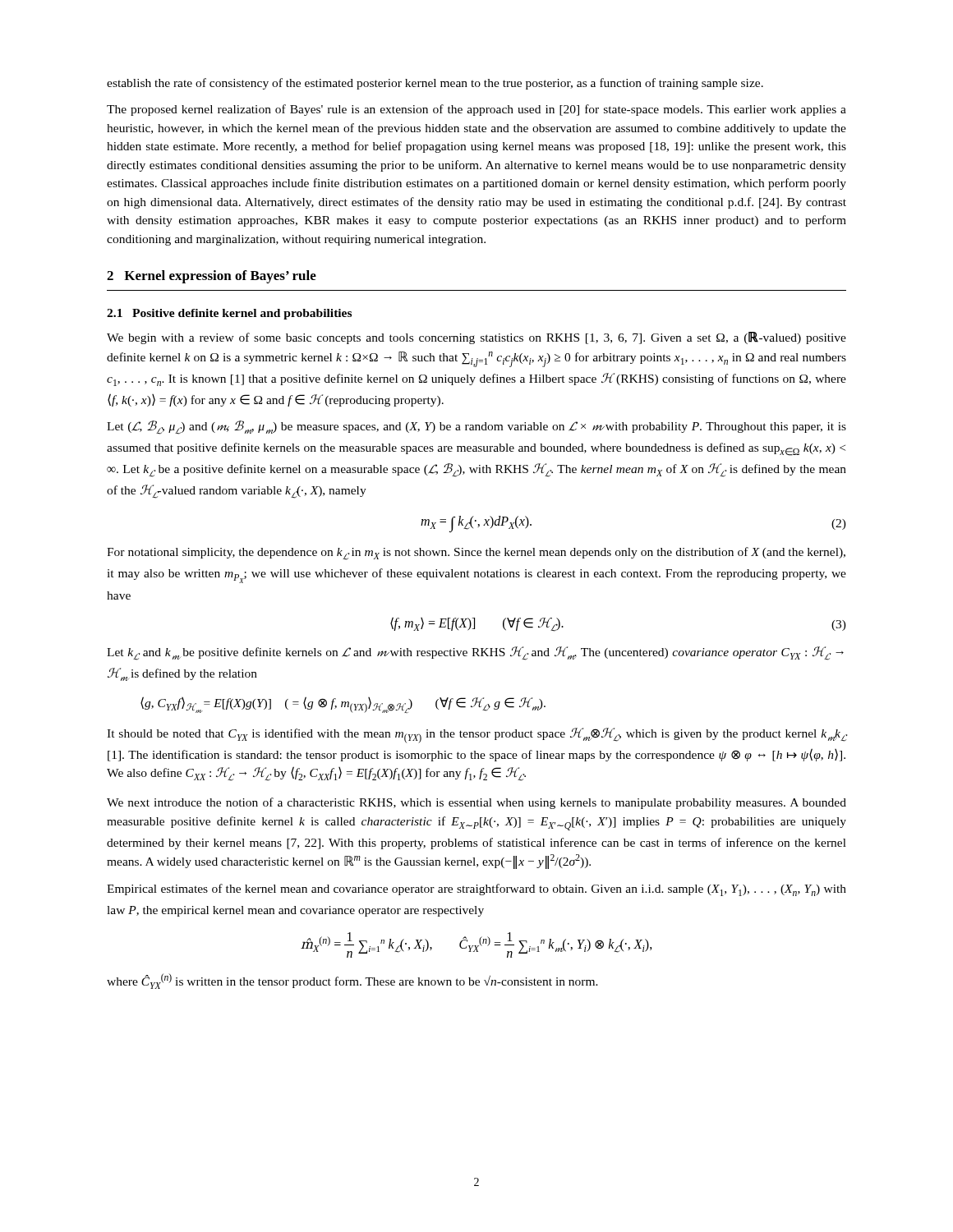953x1232 pixels.
Task: Find the block on this page that starts "For notational simplicity, the dependence on k𝓛 in"
Action: coord(476,574)
